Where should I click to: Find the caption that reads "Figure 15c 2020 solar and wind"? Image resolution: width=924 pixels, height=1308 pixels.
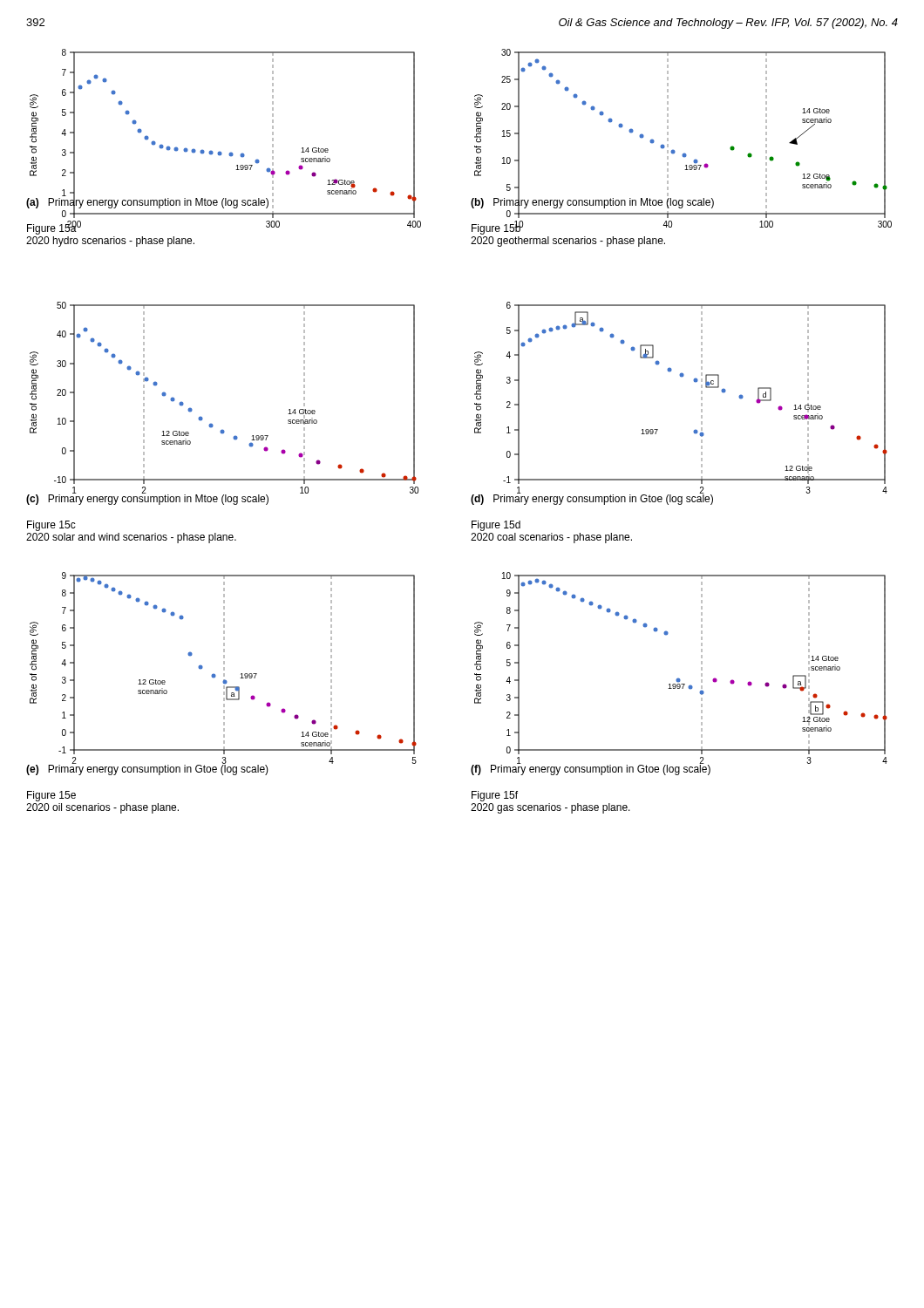click(x=131, y=531)
